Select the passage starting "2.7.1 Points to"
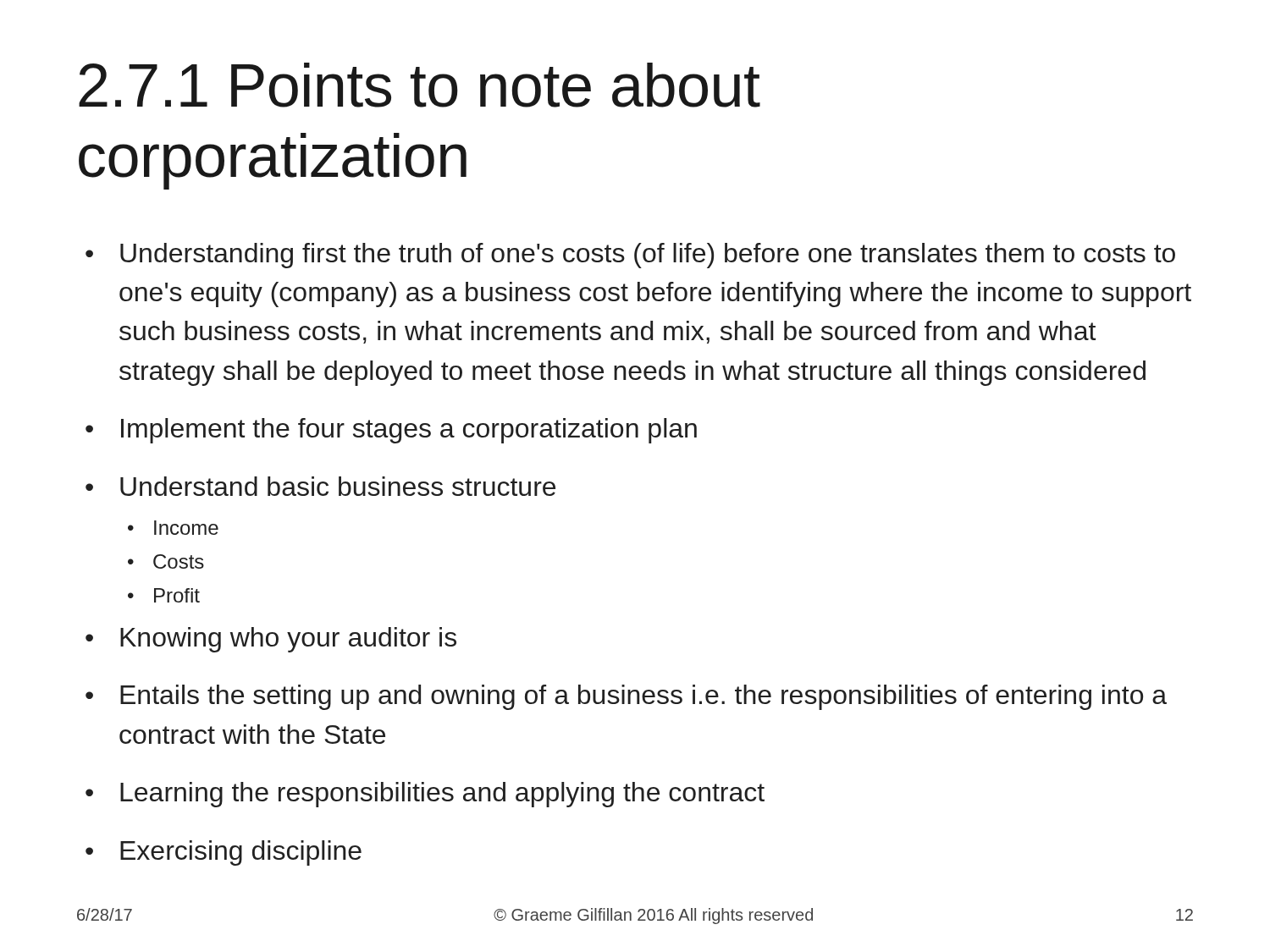 coord(418,120)
